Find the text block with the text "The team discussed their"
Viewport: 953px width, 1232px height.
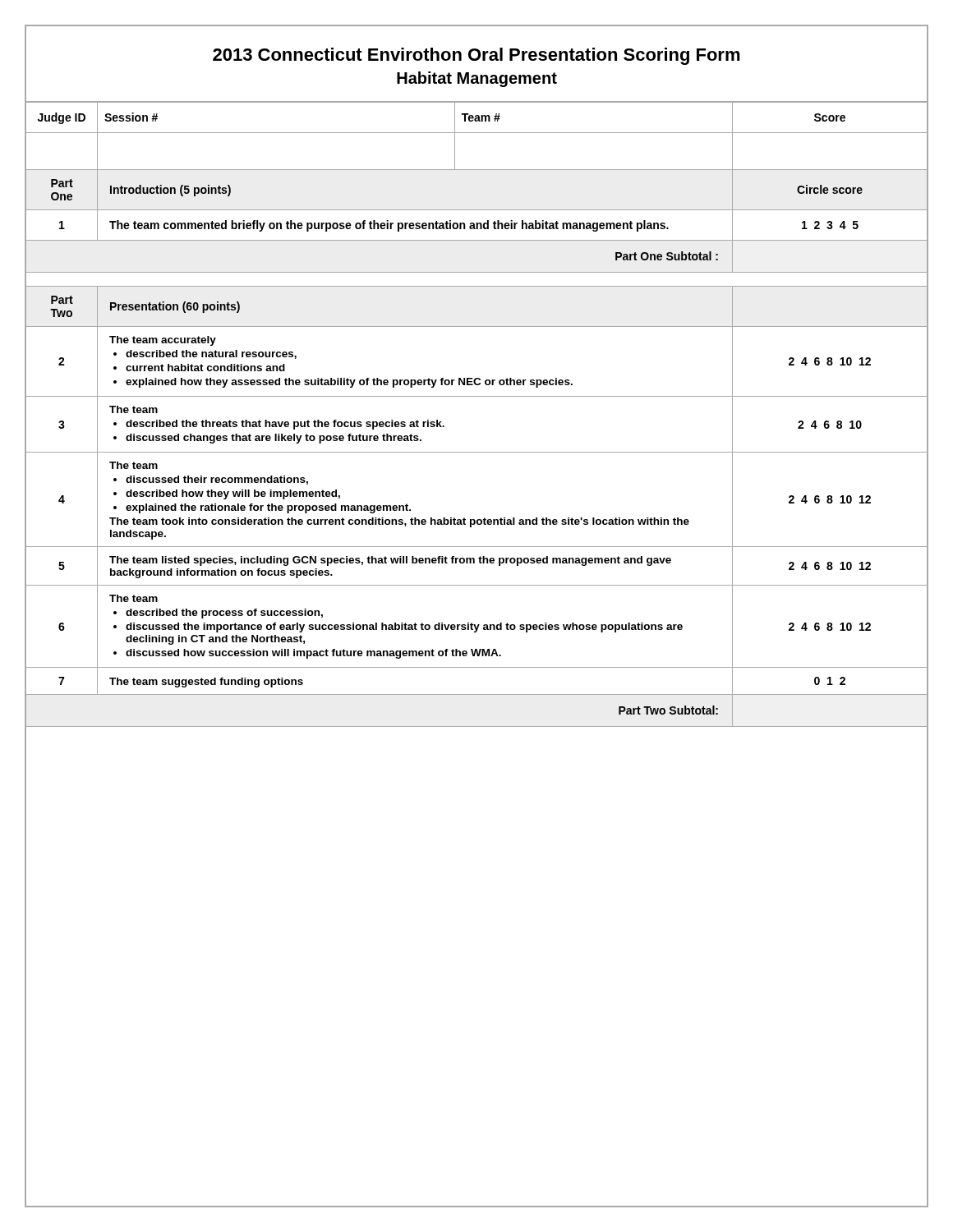415,499
